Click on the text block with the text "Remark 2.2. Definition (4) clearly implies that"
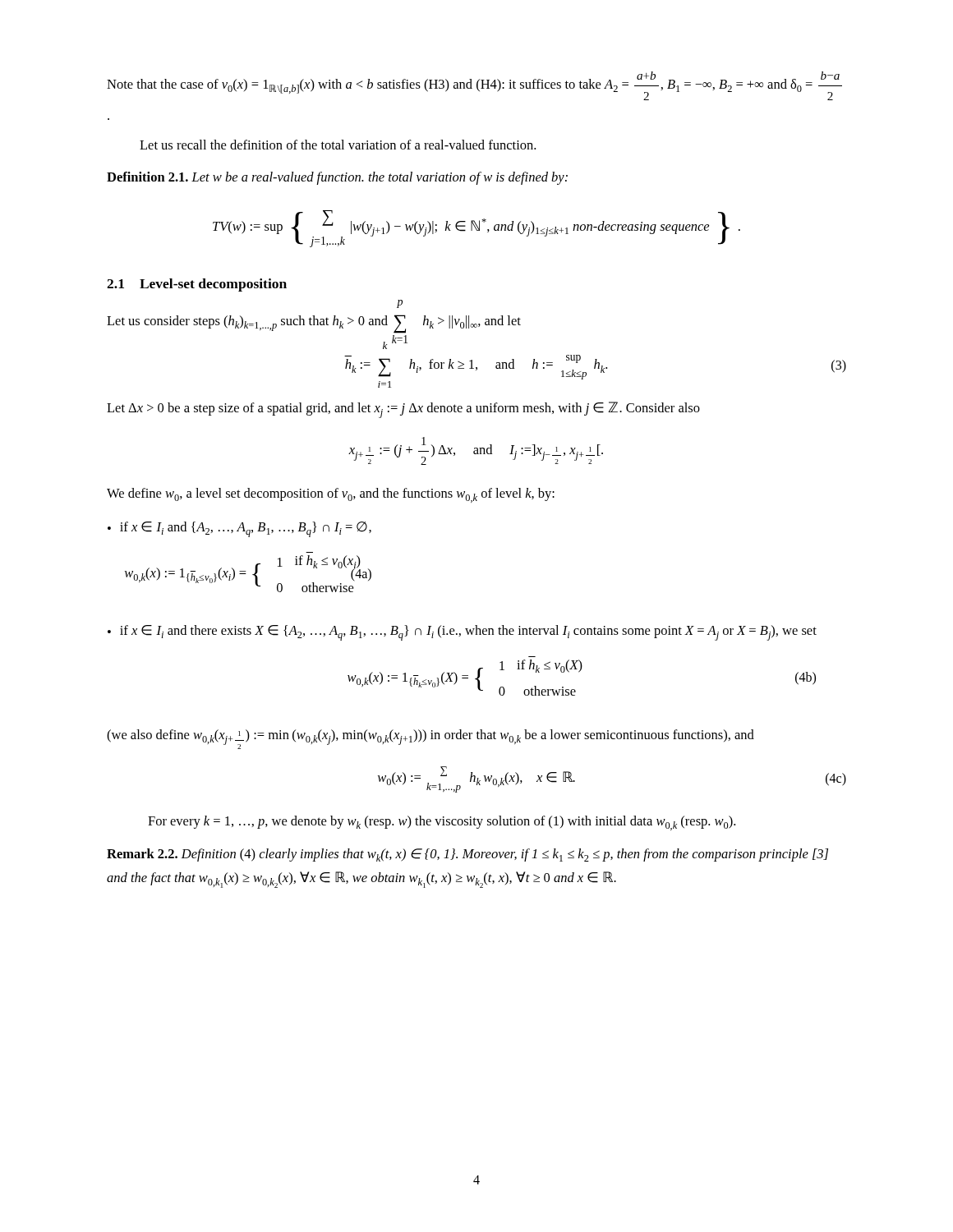Screen dimensions: 1232x953 tap(468, 868)
